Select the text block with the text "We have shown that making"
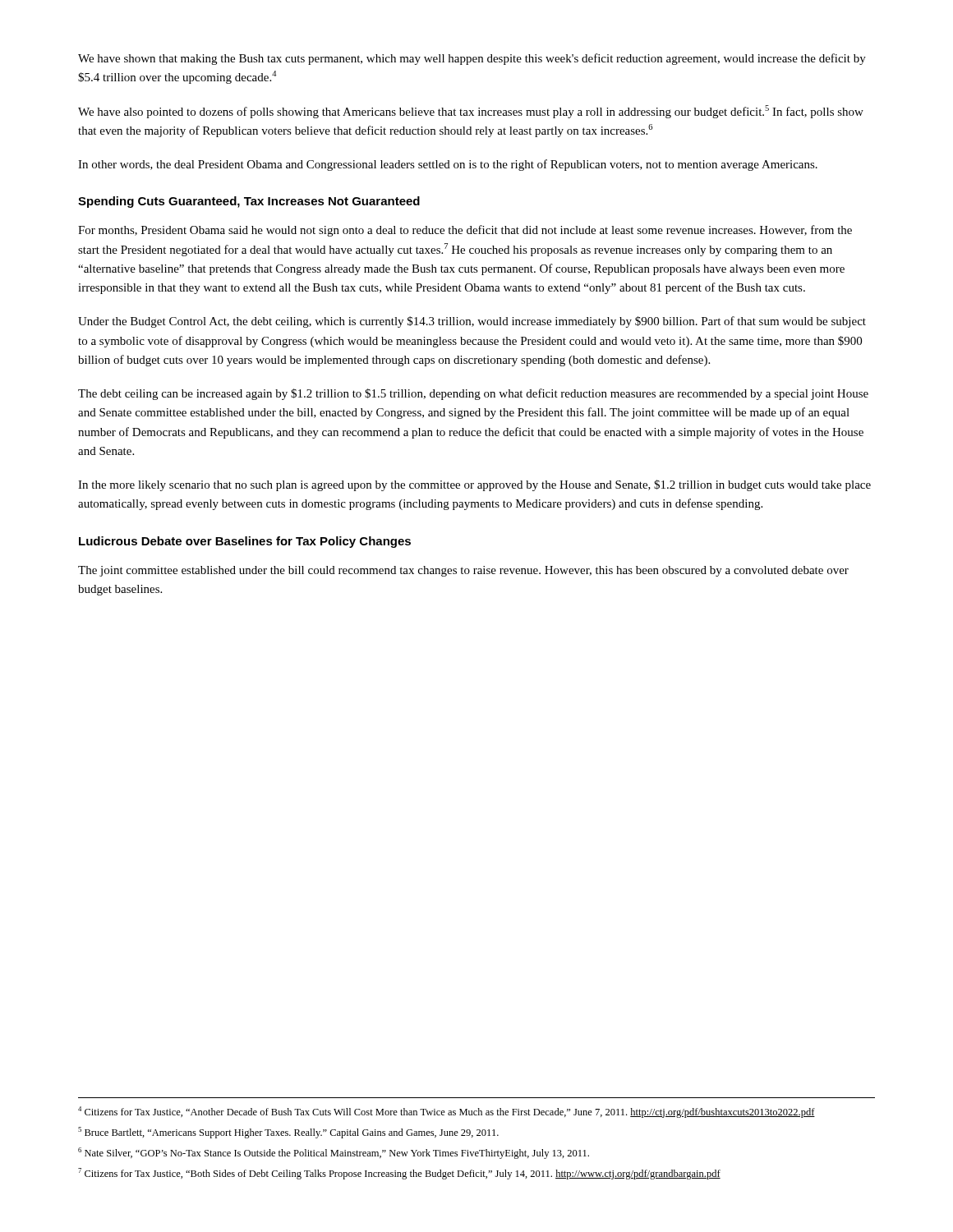 [476, 68]
